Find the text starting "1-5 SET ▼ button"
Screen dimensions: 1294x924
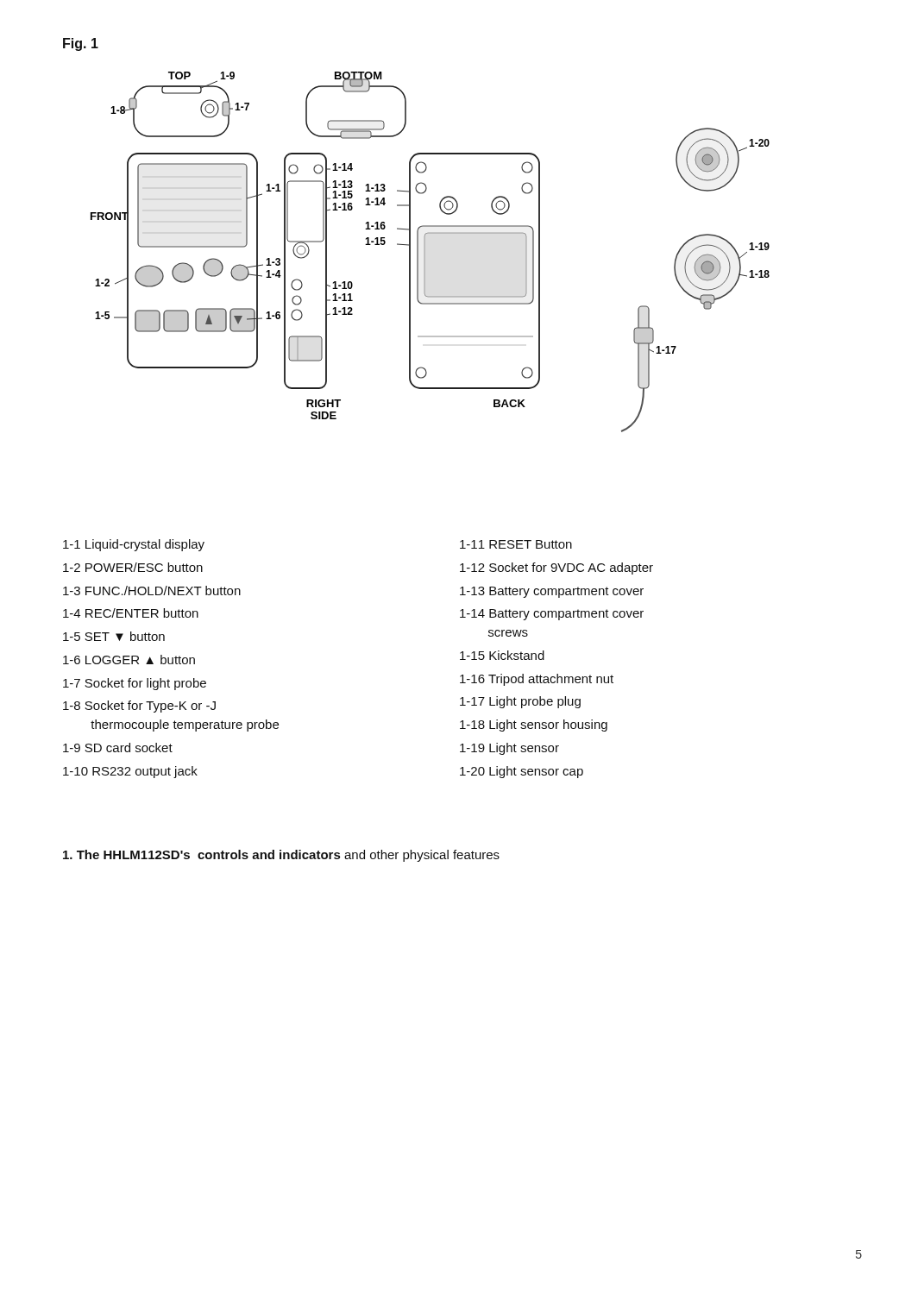(114, 636)
